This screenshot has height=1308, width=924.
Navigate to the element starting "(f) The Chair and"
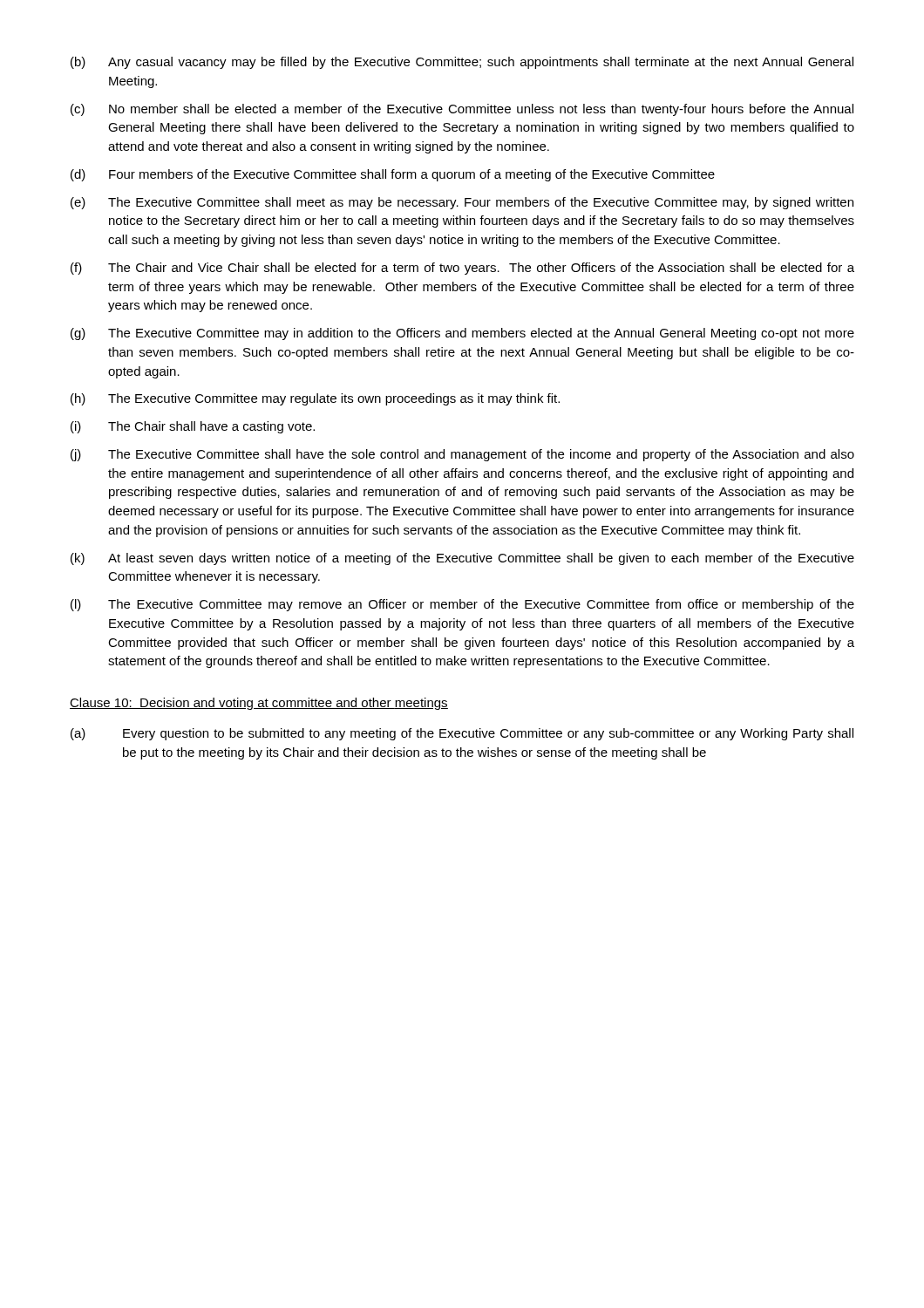462,286
